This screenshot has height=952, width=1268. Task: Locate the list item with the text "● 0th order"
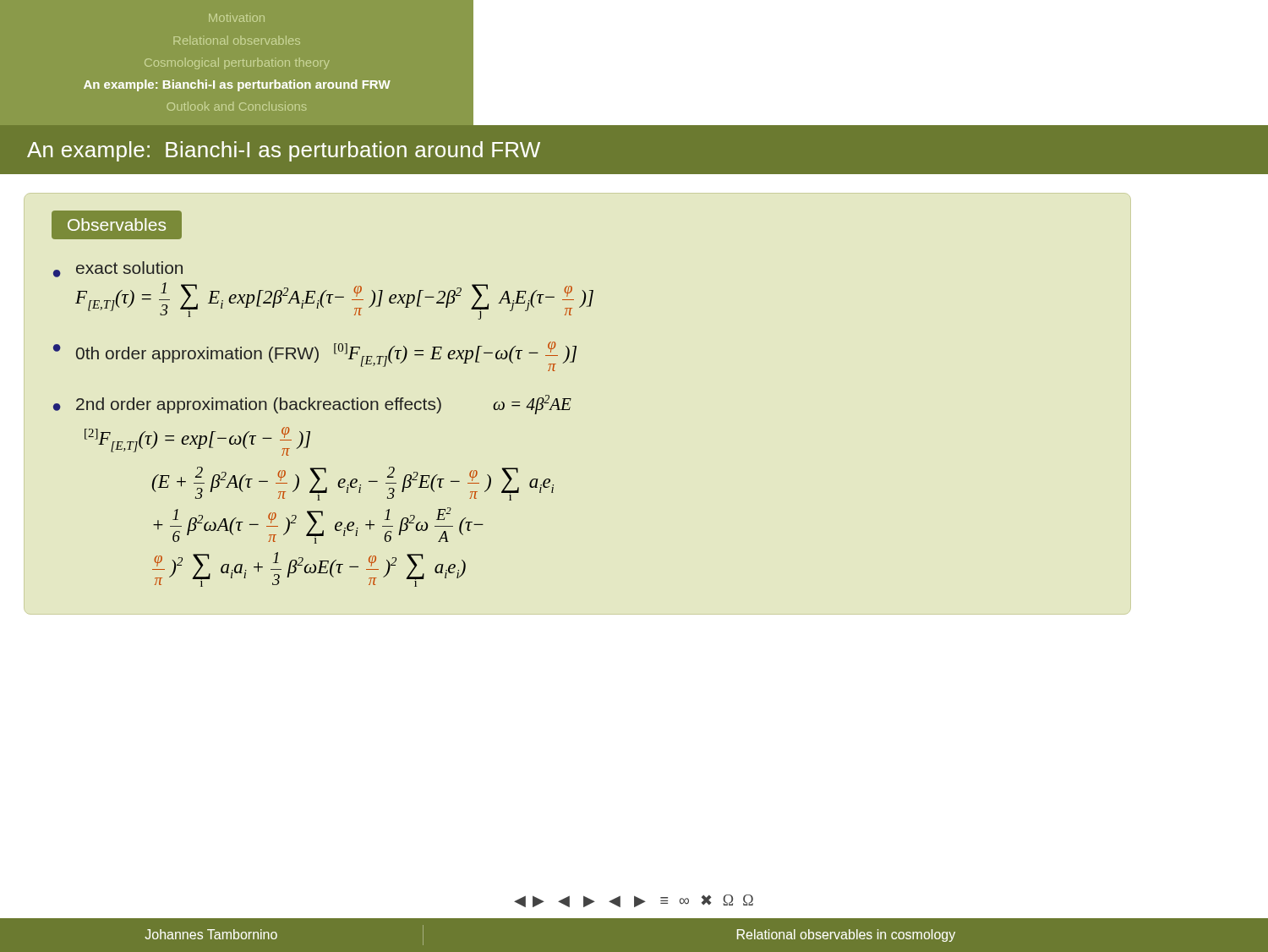315,355
